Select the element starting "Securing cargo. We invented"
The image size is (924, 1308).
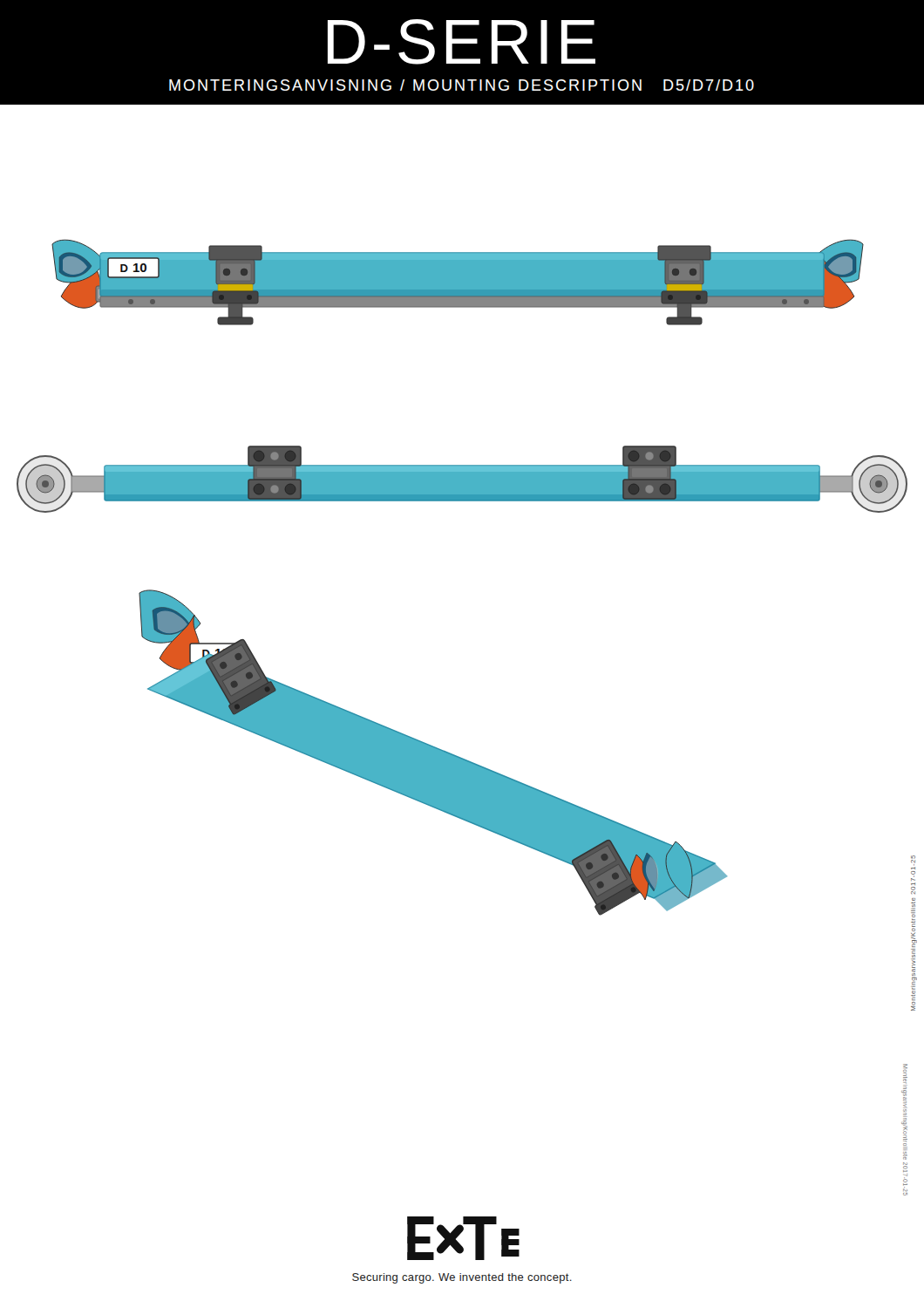[462, 1277]
